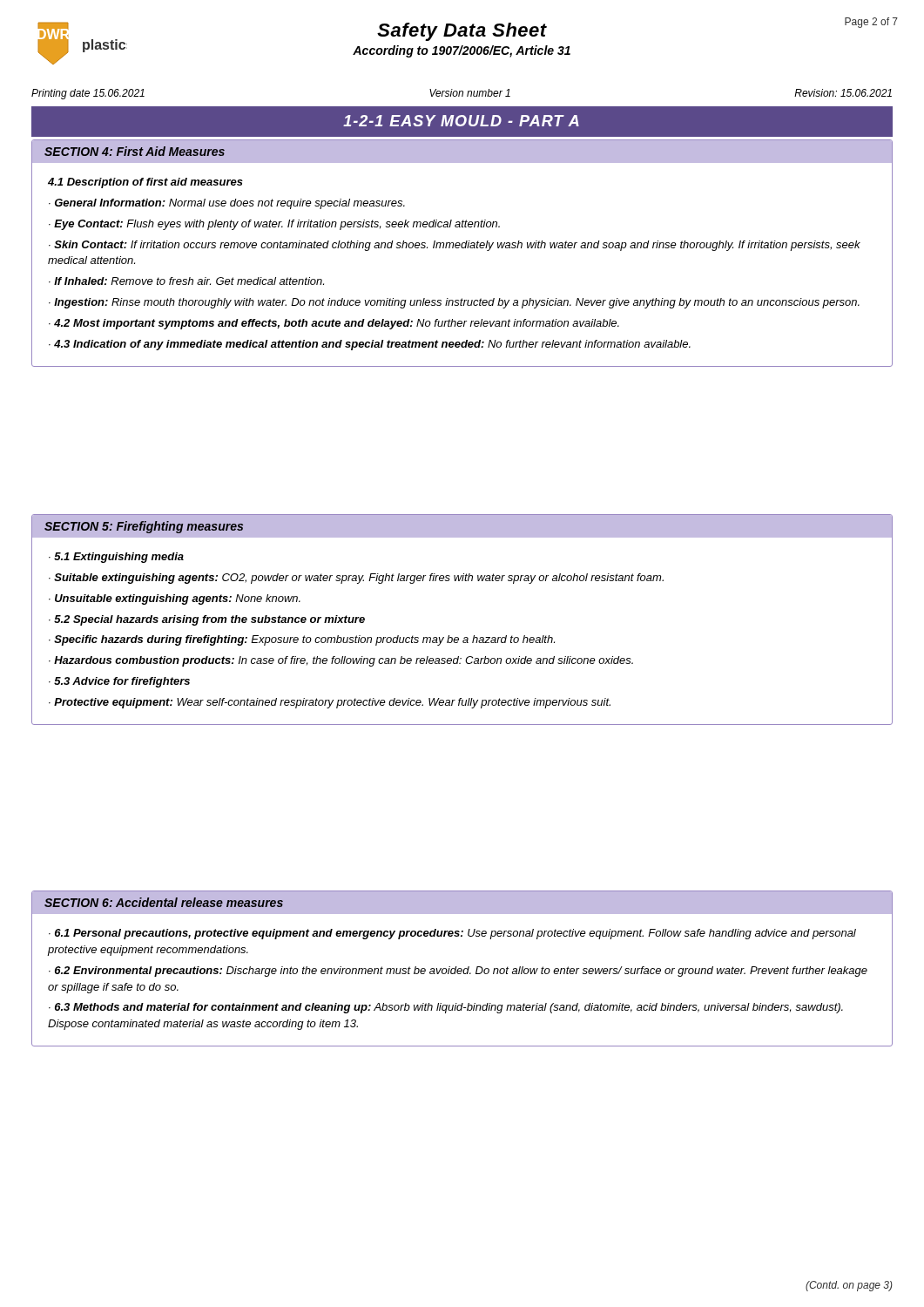
Task: Click the passage that begins "· 6.2 Environmental precautions: Discharge into the environment"
Action: [x=458, y=978]
